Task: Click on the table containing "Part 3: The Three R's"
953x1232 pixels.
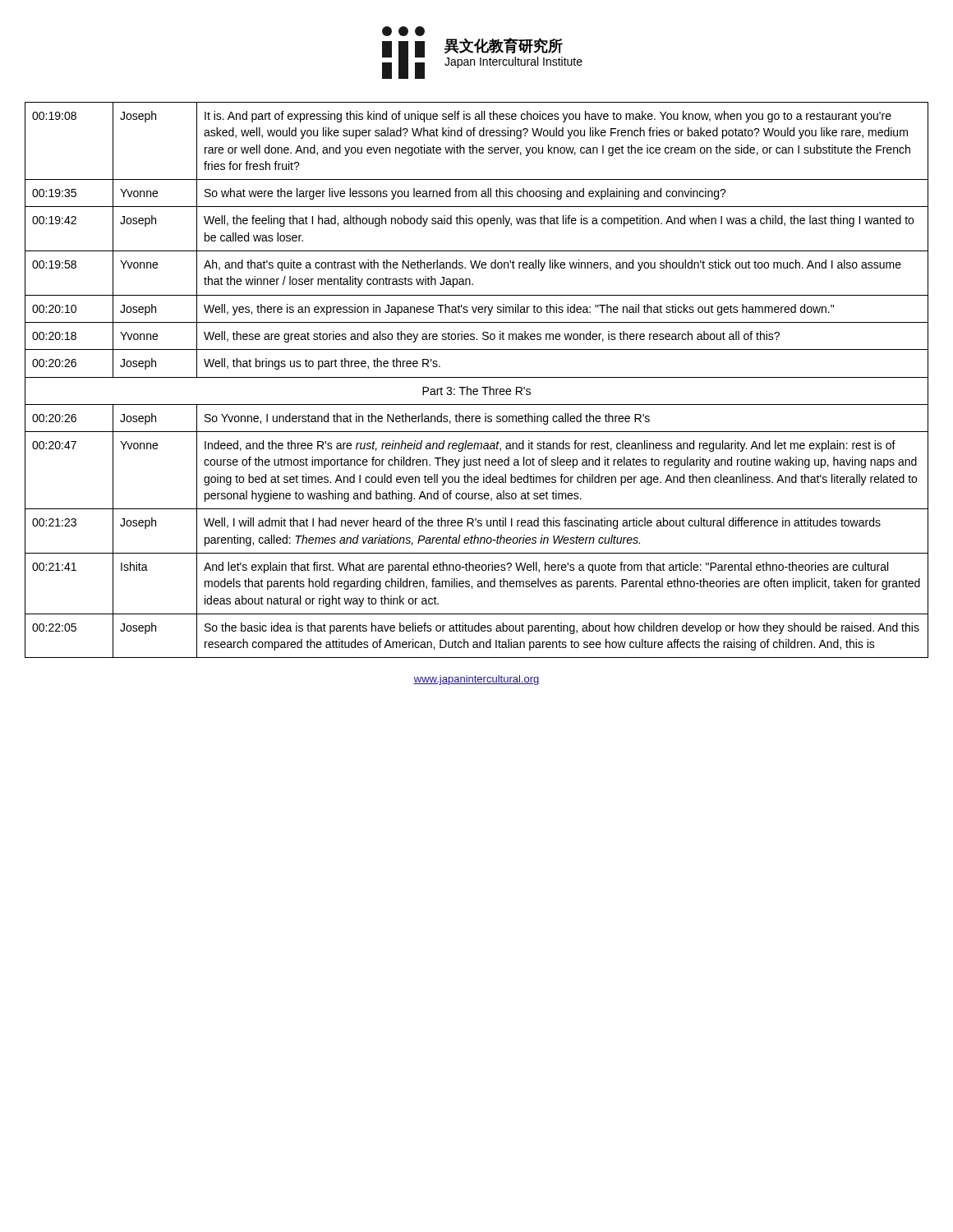Action: click(x=476, y=380)
